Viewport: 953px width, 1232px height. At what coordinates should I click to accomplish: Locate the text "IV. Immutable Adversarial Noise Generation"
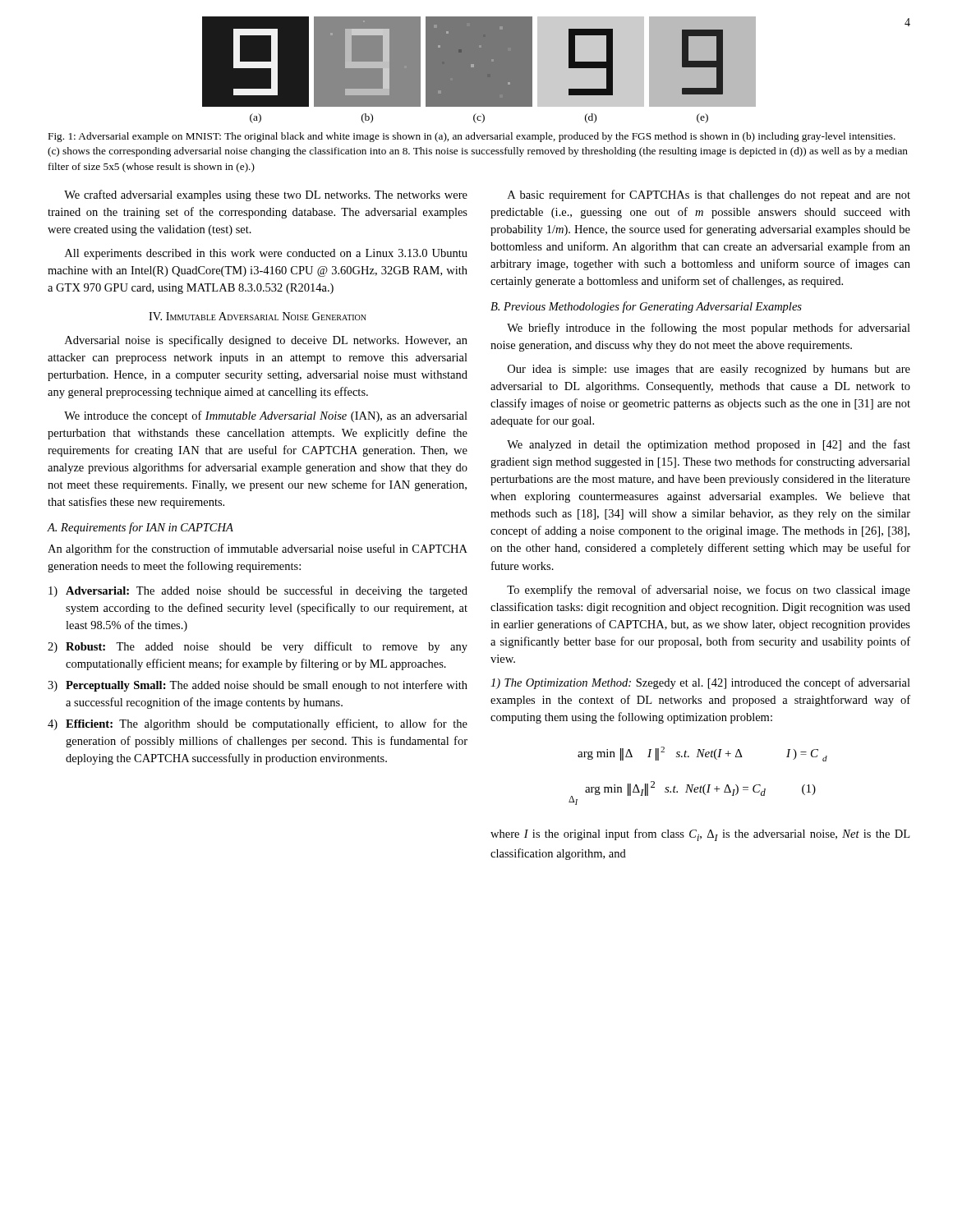(258, 316)
